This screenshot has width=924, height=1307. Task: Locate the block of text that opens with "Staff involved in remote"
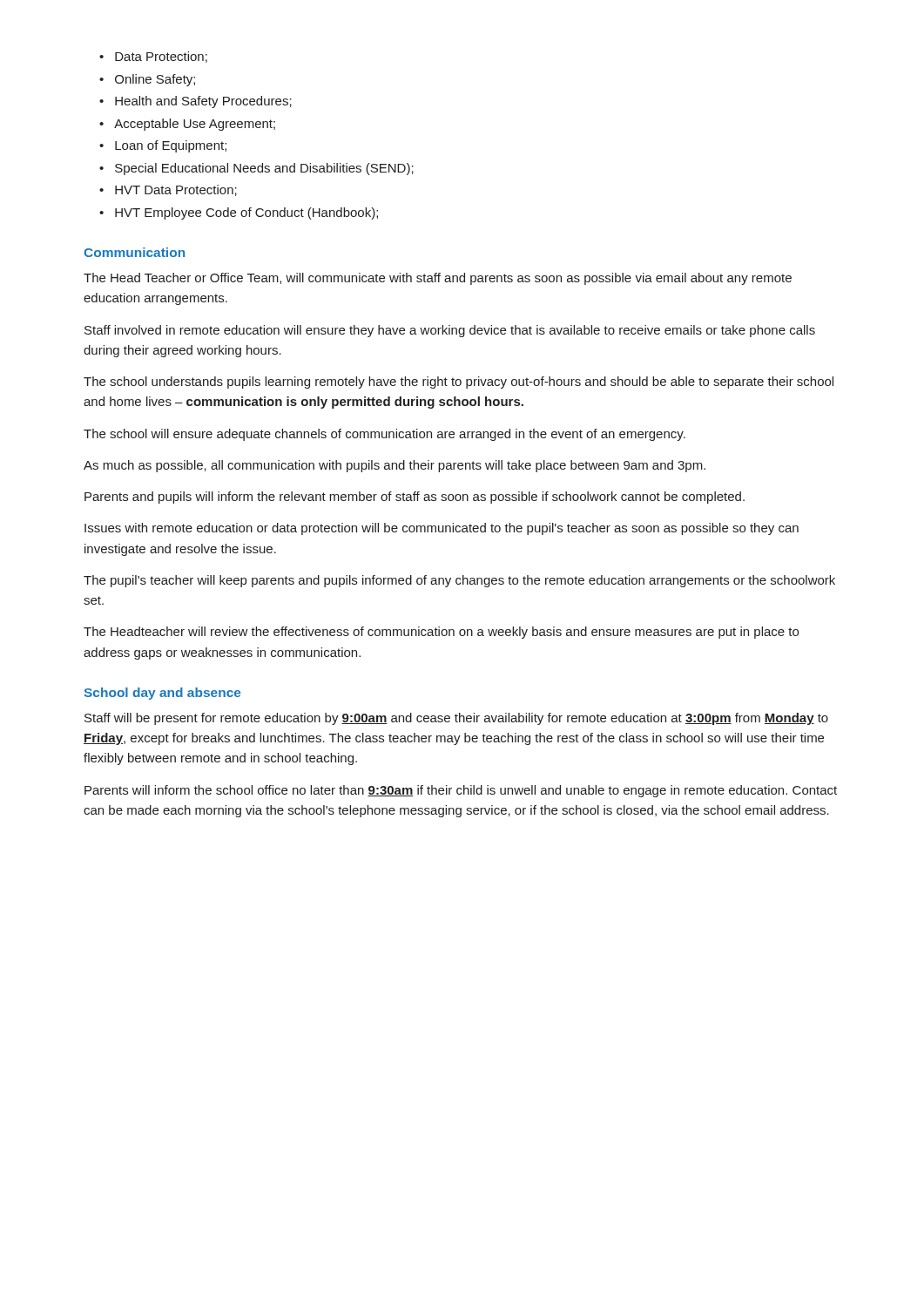click(449, 339)
